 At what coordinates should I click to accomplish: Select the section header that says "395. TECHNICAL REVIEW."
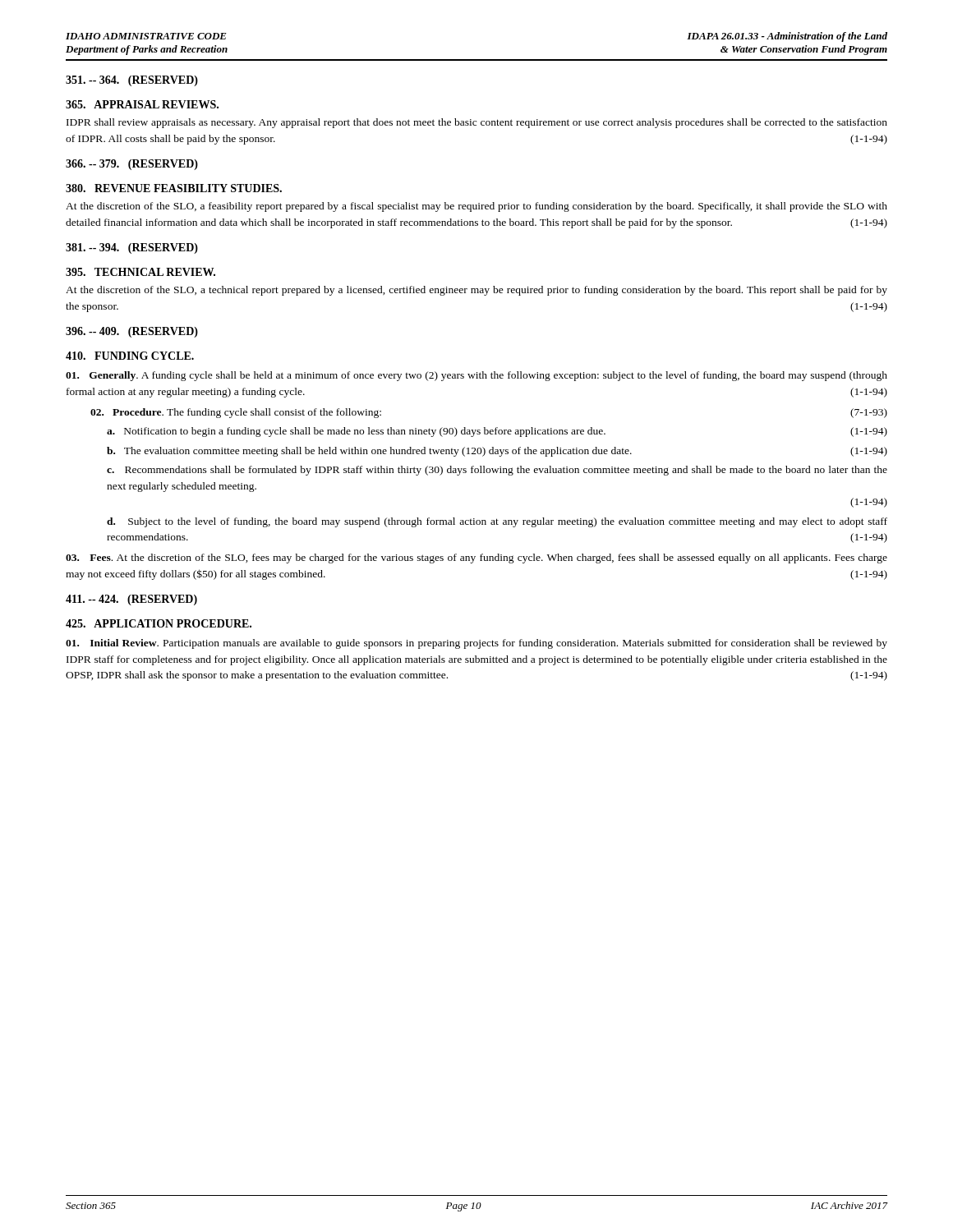point(141,273)
